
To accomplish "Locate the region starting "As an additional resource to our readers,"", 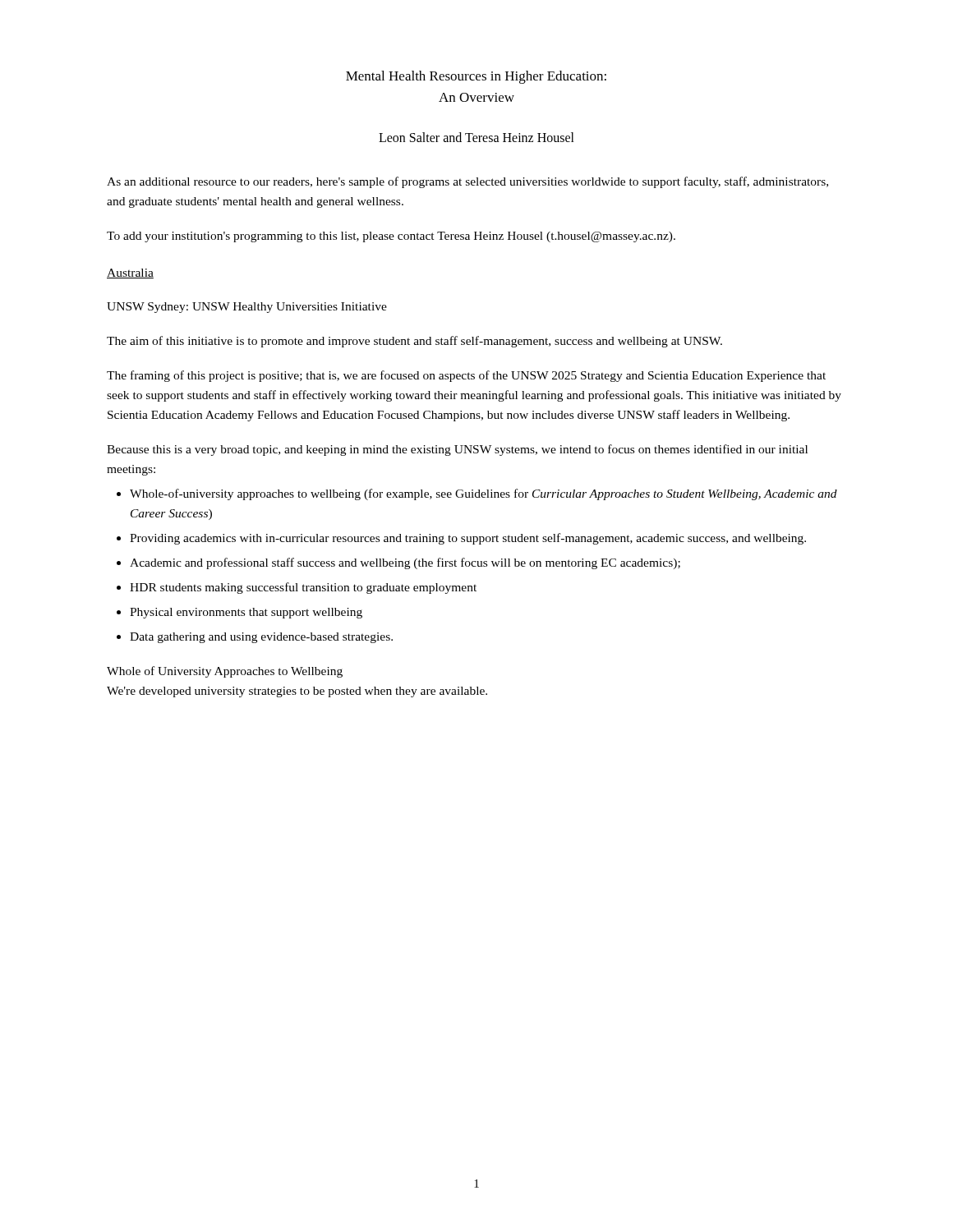I will coord(468,191).
